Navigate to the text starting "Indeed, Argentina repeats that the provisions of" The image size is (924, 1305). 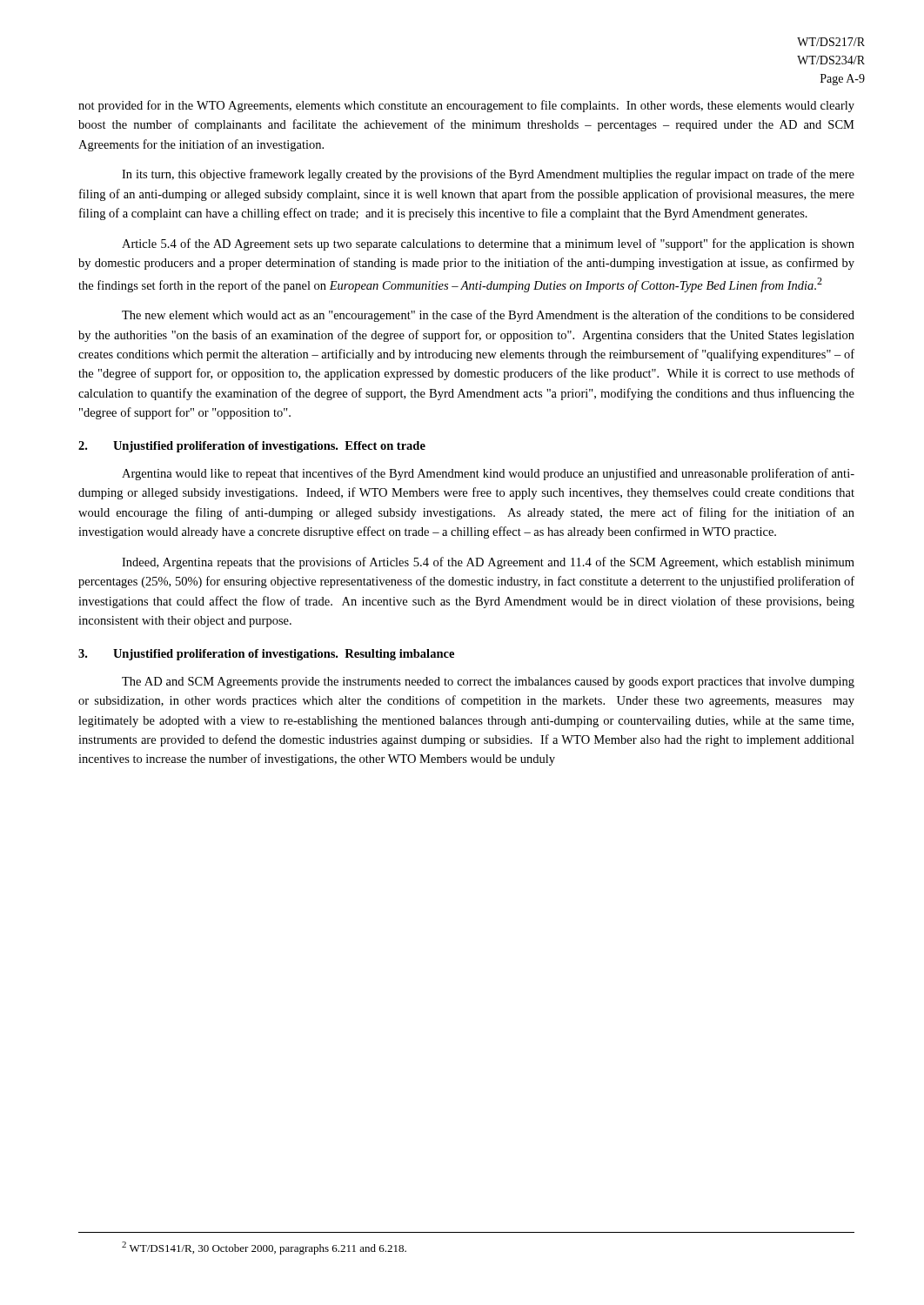coord(466,591)
